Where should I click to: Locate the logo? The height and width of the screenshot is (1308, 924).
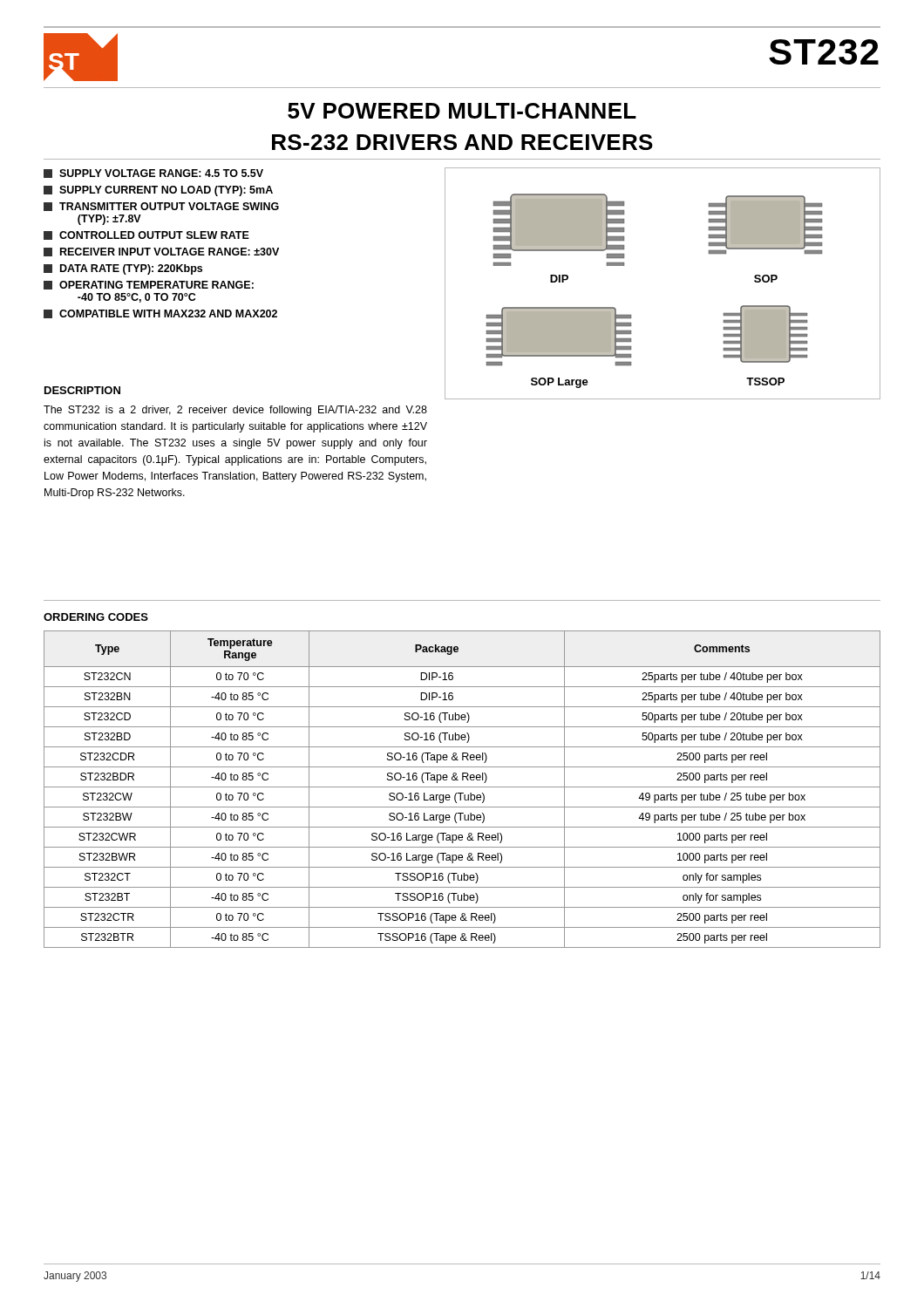[x=81, y=58]
